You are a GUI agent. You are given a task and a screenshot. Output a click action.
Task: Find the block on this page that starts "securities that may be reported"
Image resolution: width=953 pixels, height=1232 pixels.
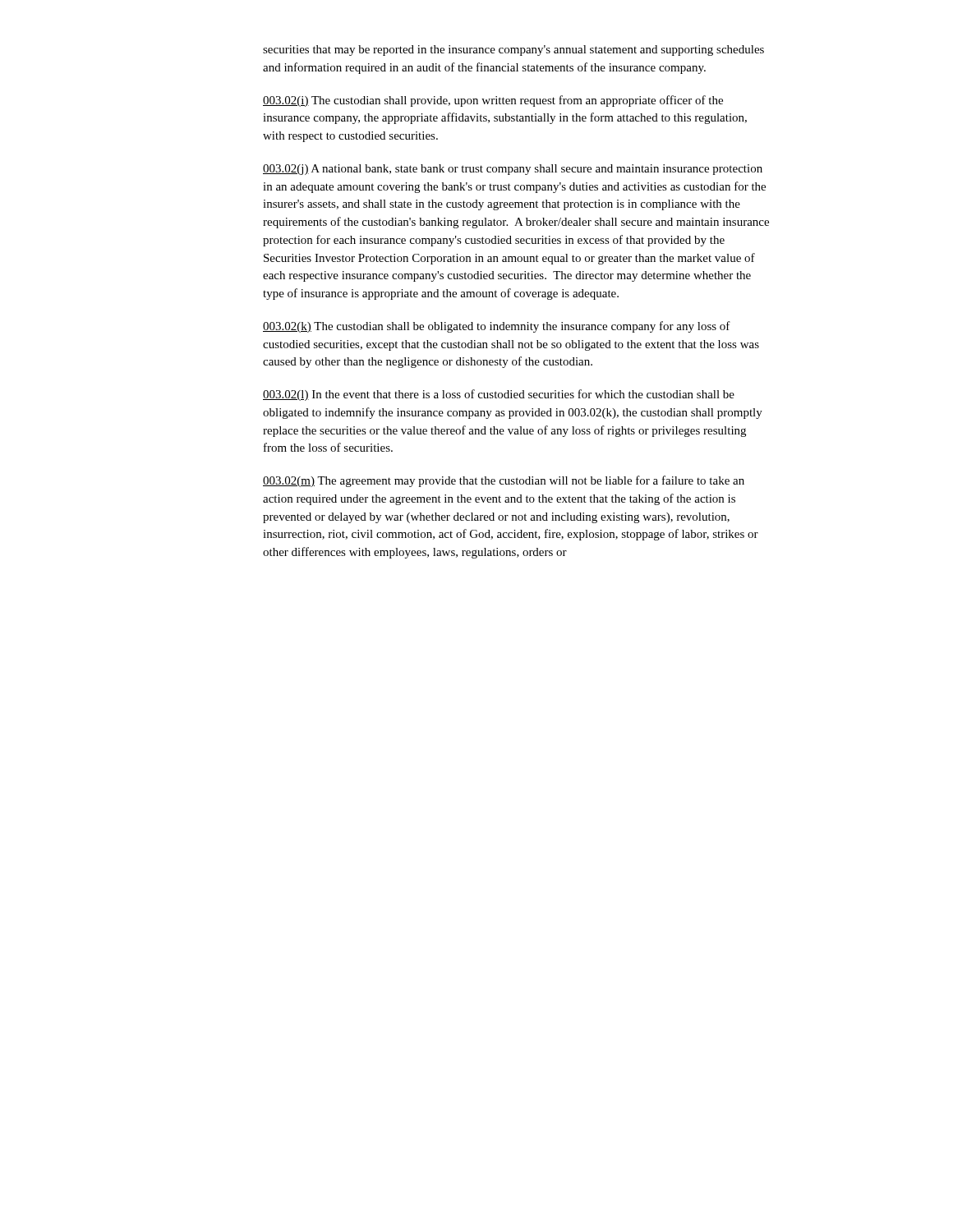[514, 58]
